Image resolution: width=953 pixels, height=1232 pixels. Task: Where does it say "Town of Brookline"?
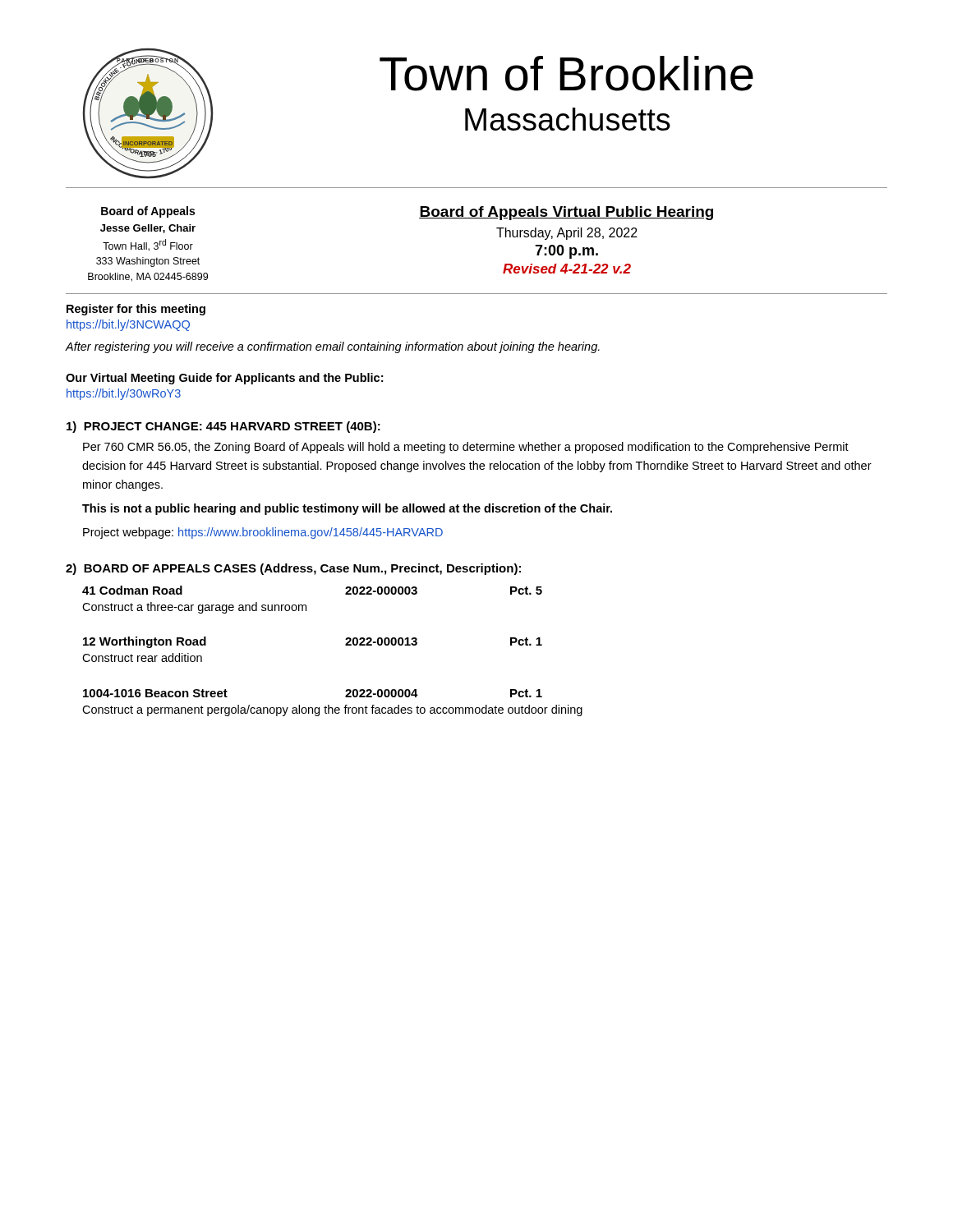pos(567,74)
